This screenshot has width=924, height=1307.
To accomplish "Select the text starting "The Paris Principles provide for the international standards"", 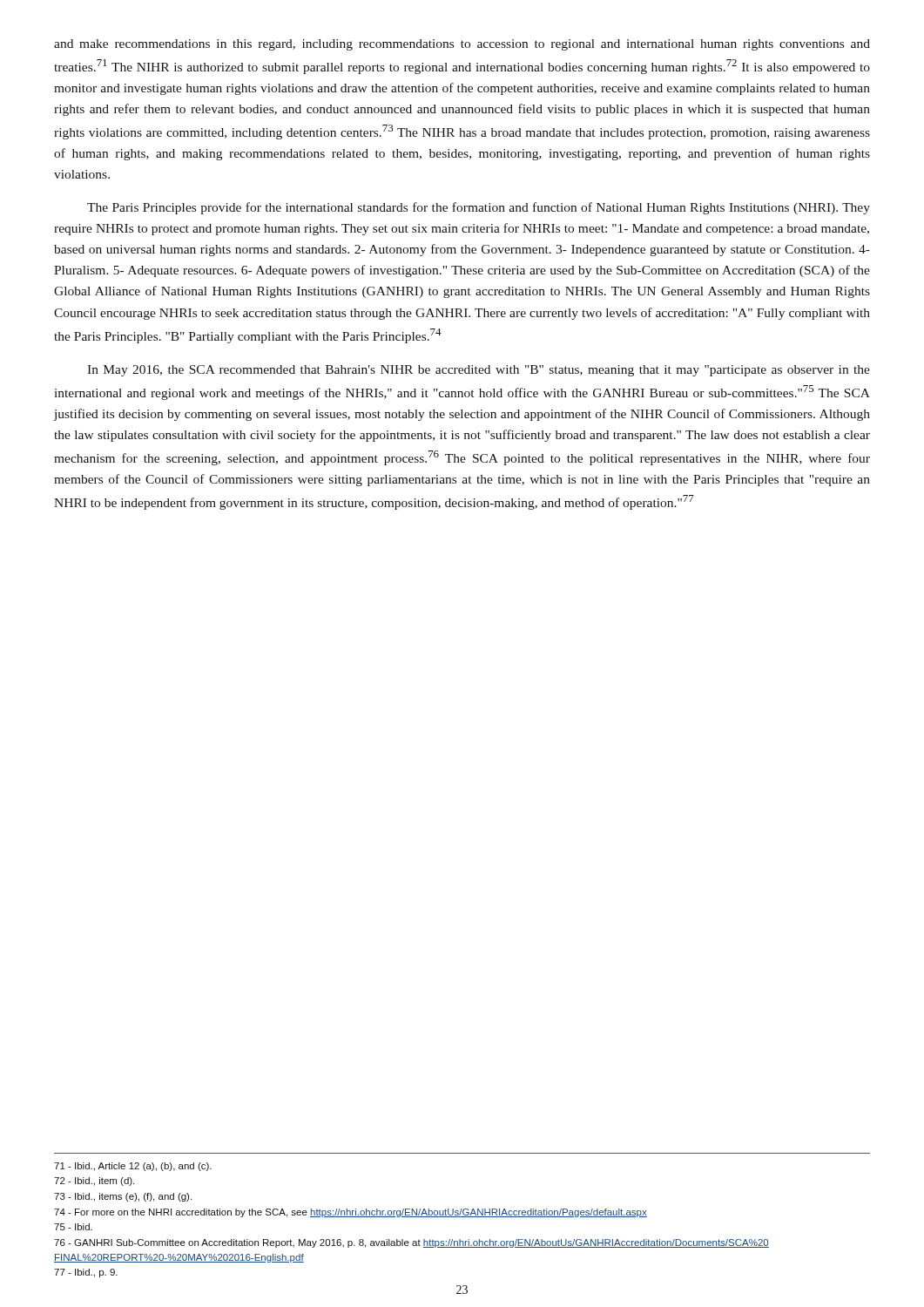I will click(462, 272).
